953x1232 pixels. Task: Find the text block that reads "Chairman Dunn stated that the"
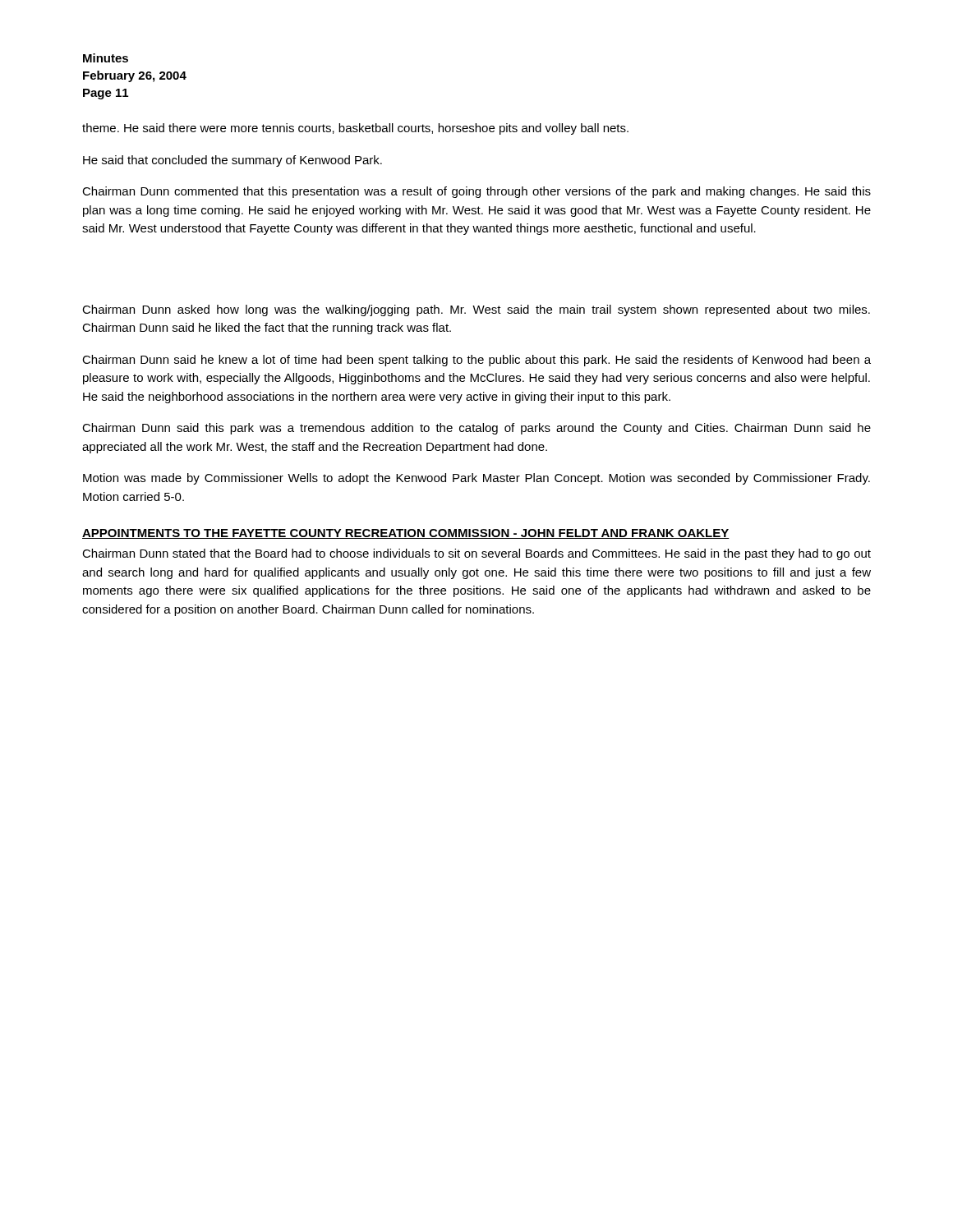click(x=476, y=581)
